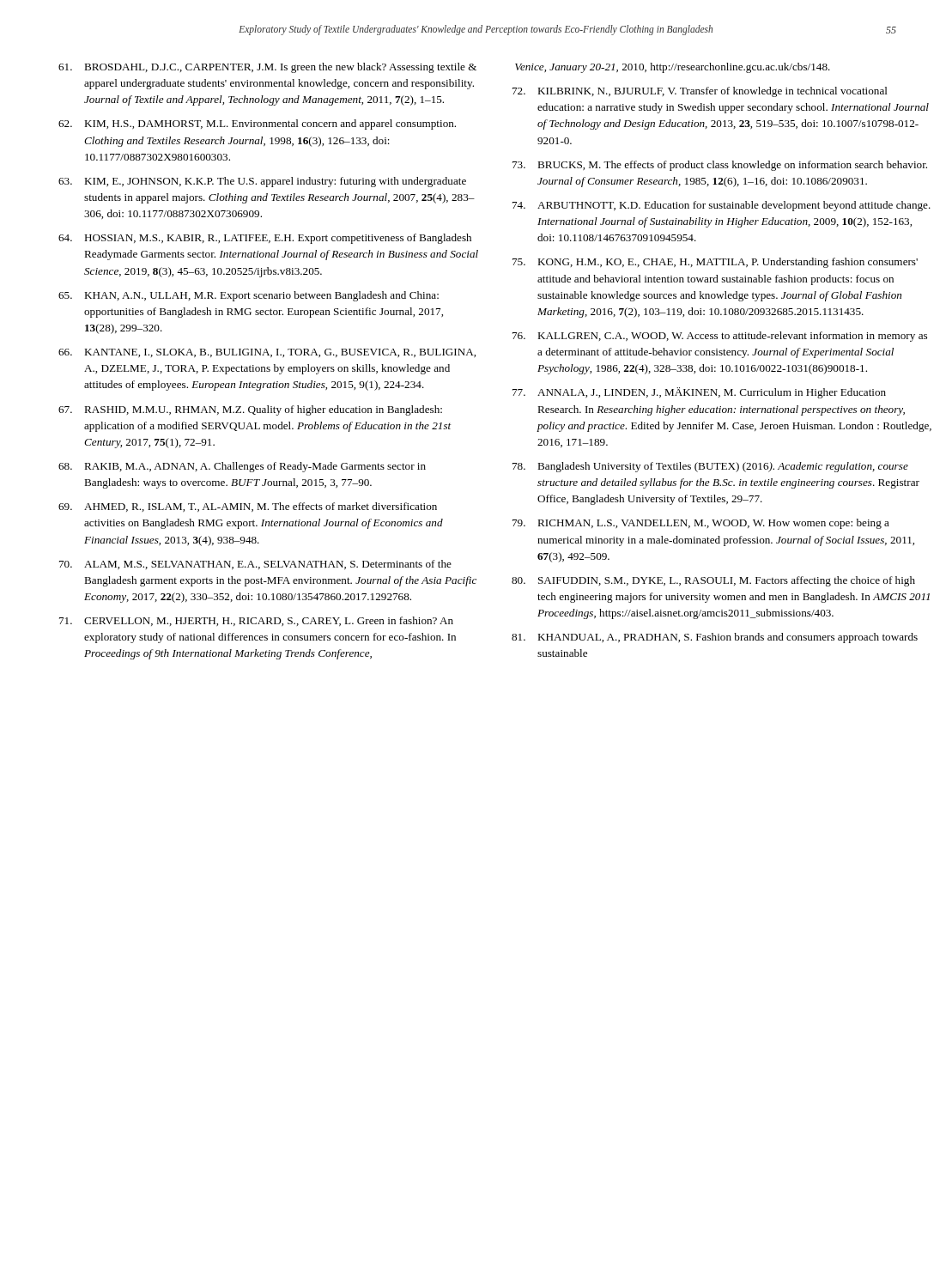Click on the element starting "76. KALLGREN, C.A., WOOD, W. Access to"

pyautogui.click(x=722, y=352)
